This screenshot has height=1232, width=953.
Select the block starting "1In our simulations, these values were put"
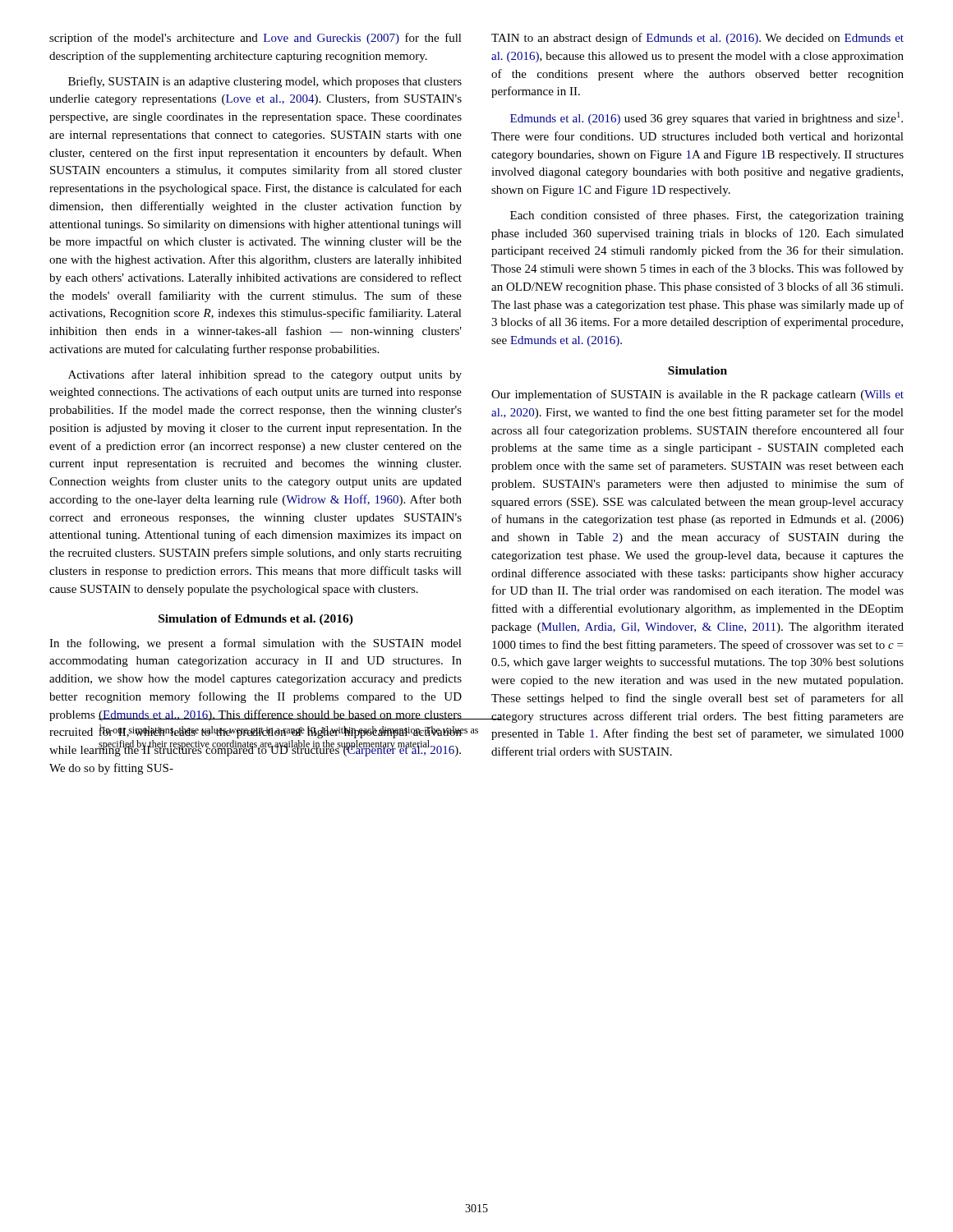(289, 737)
